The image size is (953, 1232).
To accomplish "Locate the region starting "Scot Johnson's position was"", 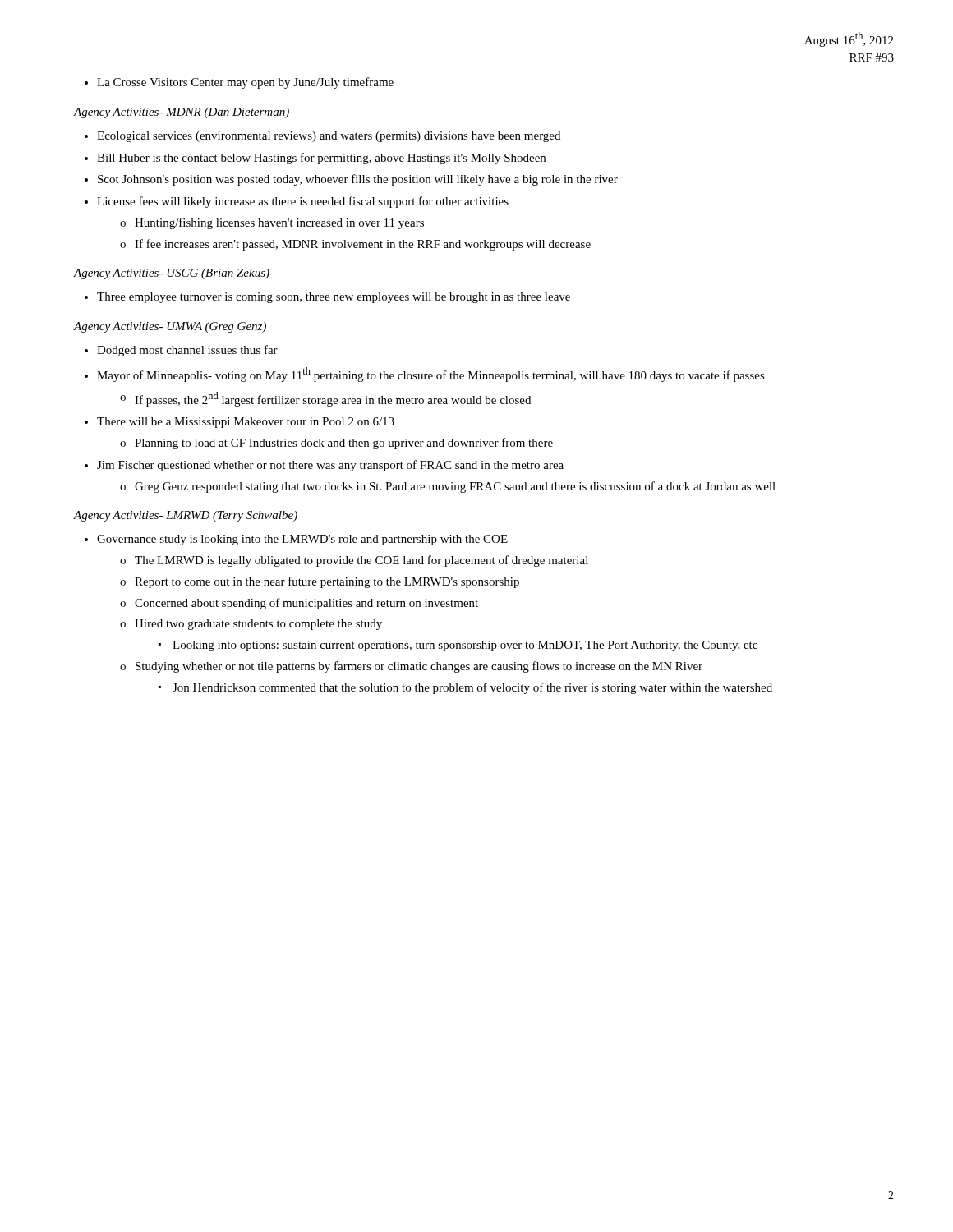I will 357,179.
